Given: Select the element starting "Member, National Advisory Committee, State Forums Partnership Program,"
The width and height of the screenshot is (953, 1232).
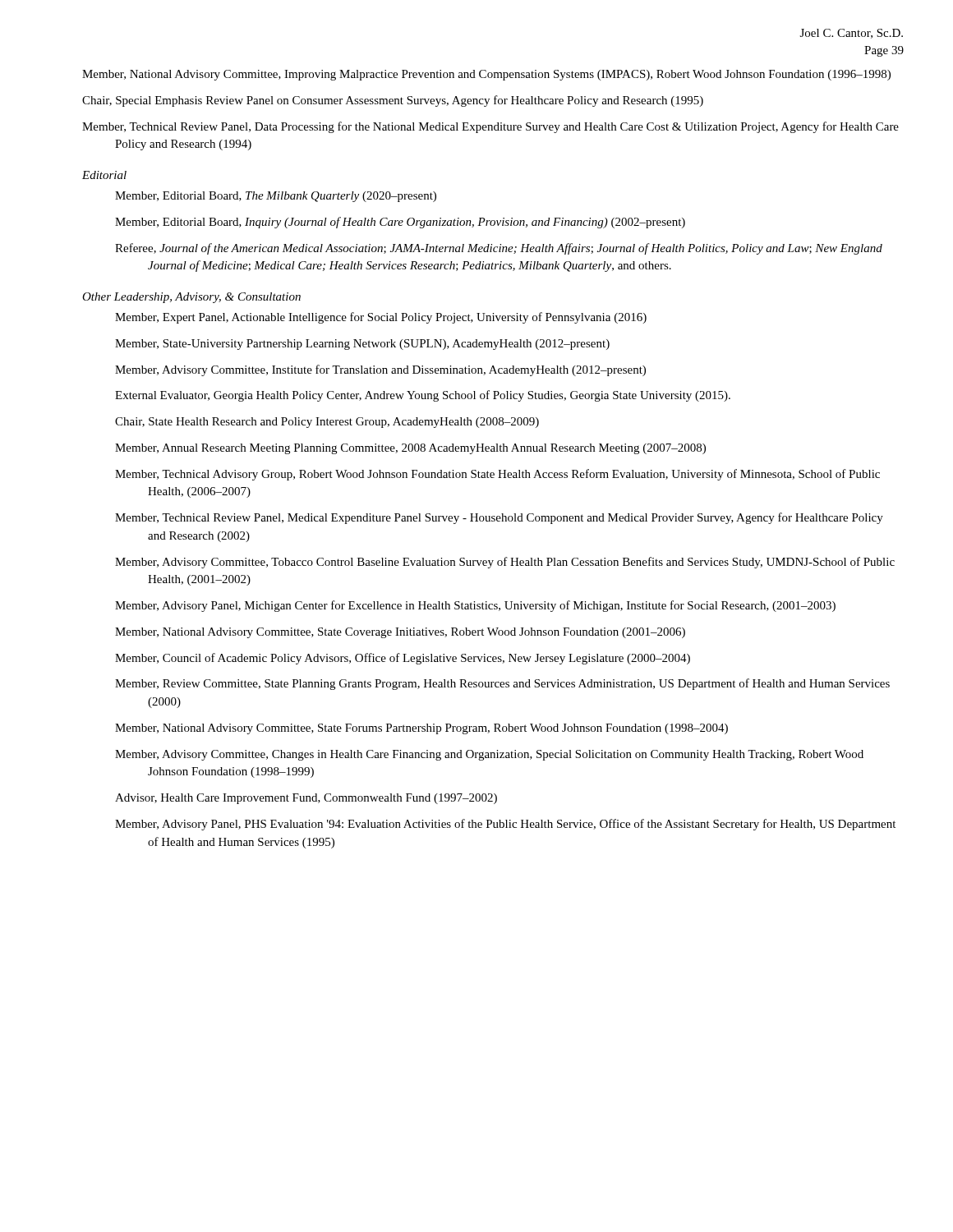Looking at the screenshot, I should coord(422,727).
